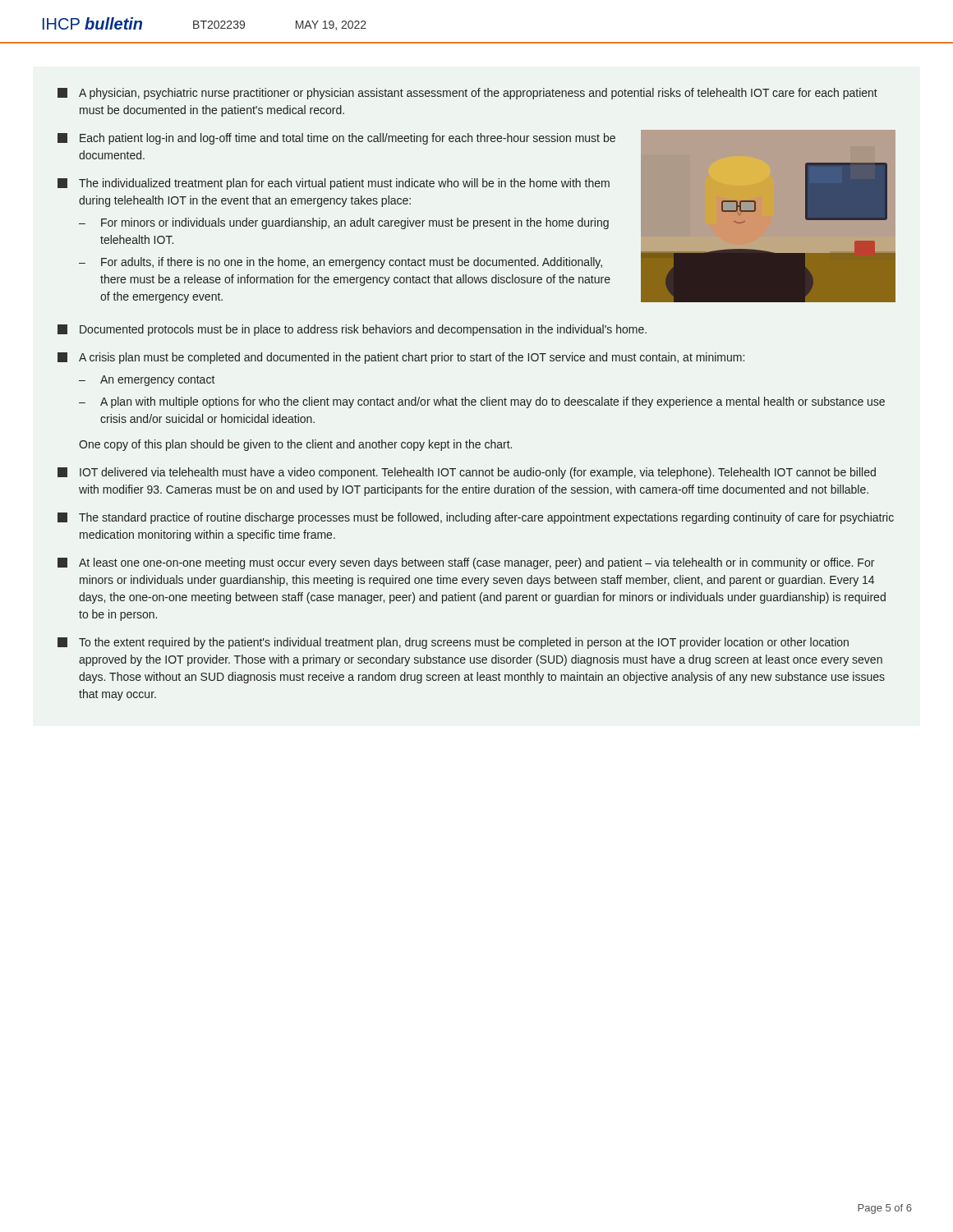Find the block on this page that starts "A physician, psychiatric nurse"
The image size is (953, 1232).
point(476,102)
